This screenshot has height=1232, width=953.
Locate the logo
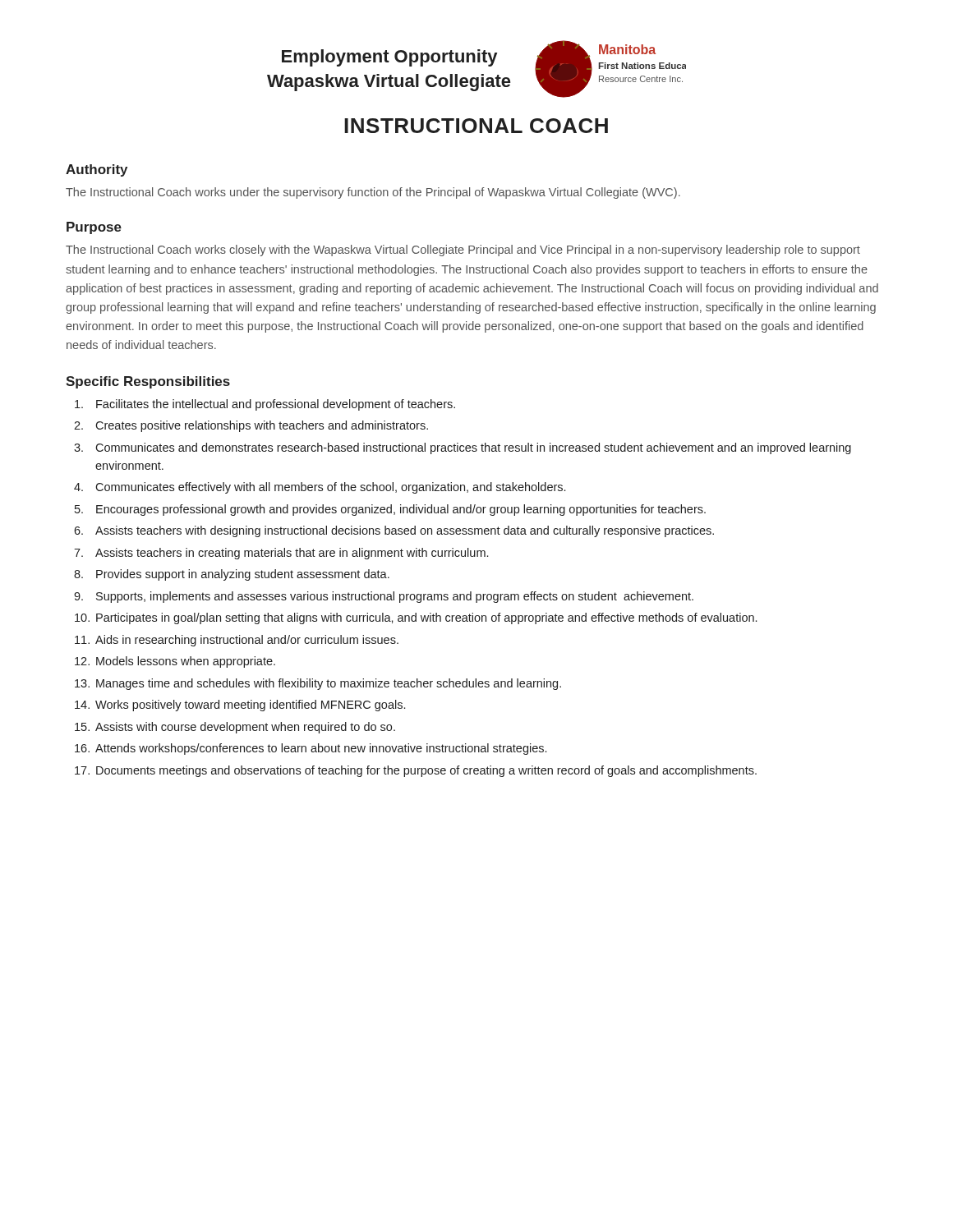coord(610,69)
